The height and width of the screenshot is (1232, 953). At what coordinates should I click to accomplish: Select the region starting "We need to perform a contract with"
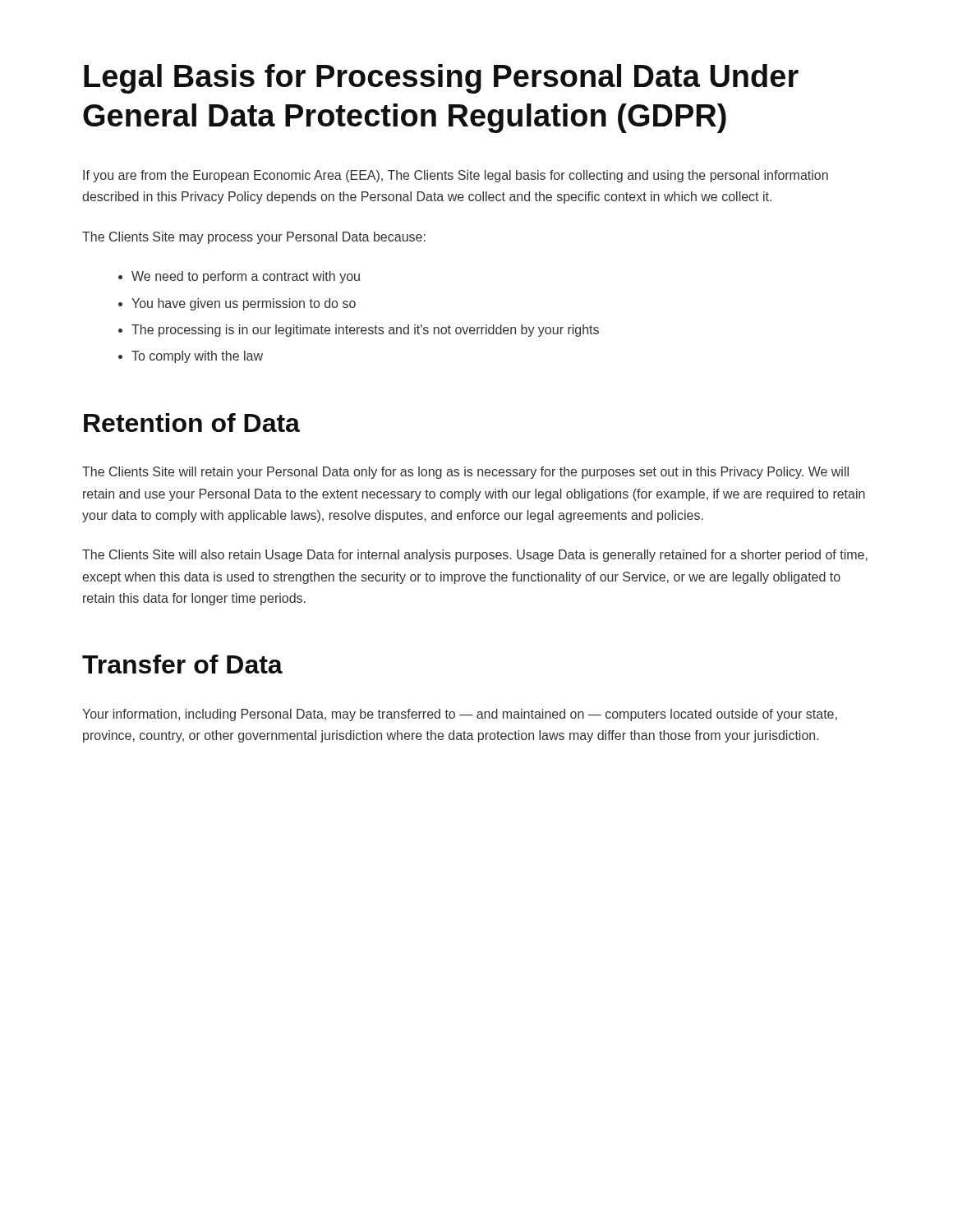246,277
